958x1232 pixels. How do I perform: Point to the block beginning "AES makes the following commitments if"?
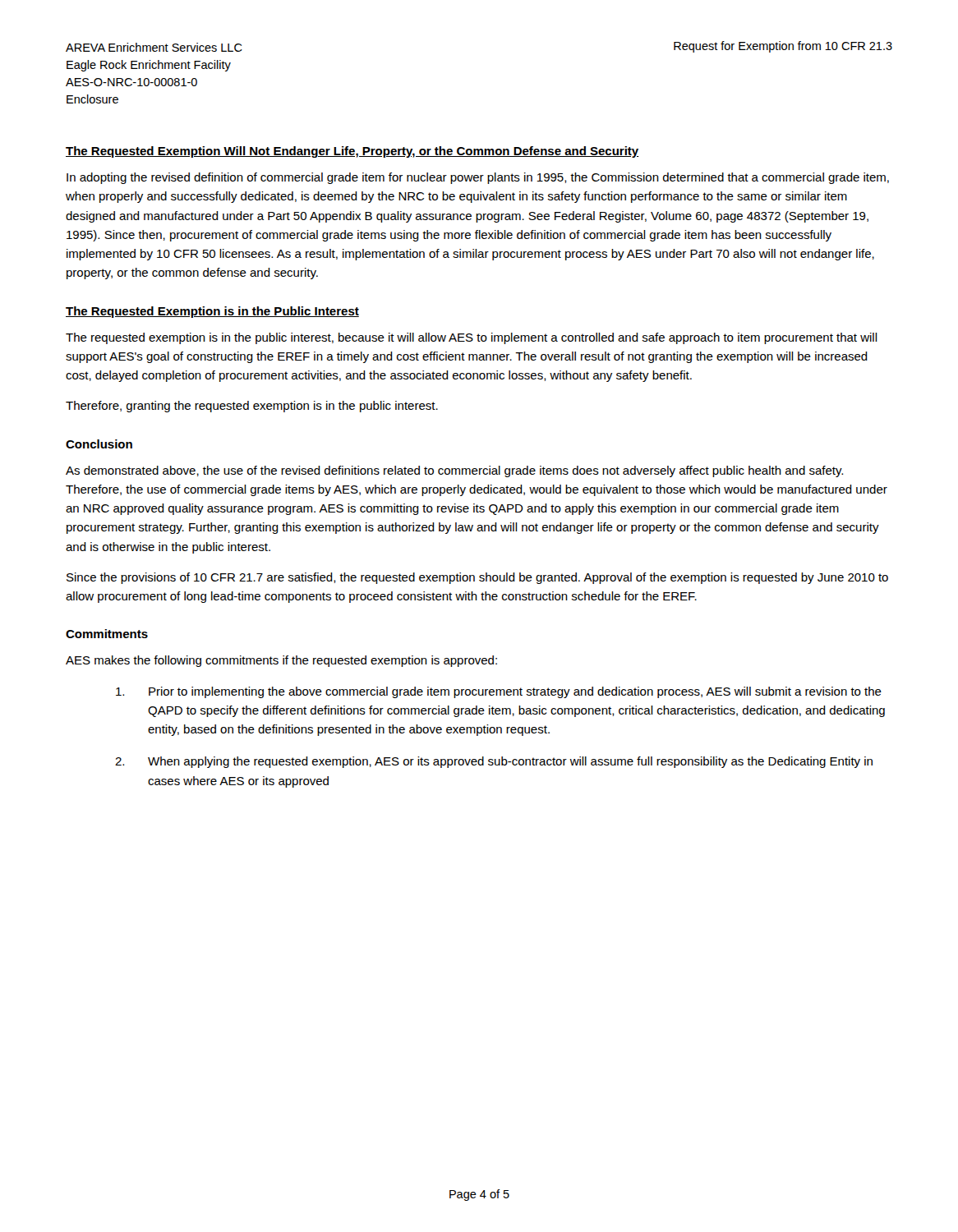[282, 660]
